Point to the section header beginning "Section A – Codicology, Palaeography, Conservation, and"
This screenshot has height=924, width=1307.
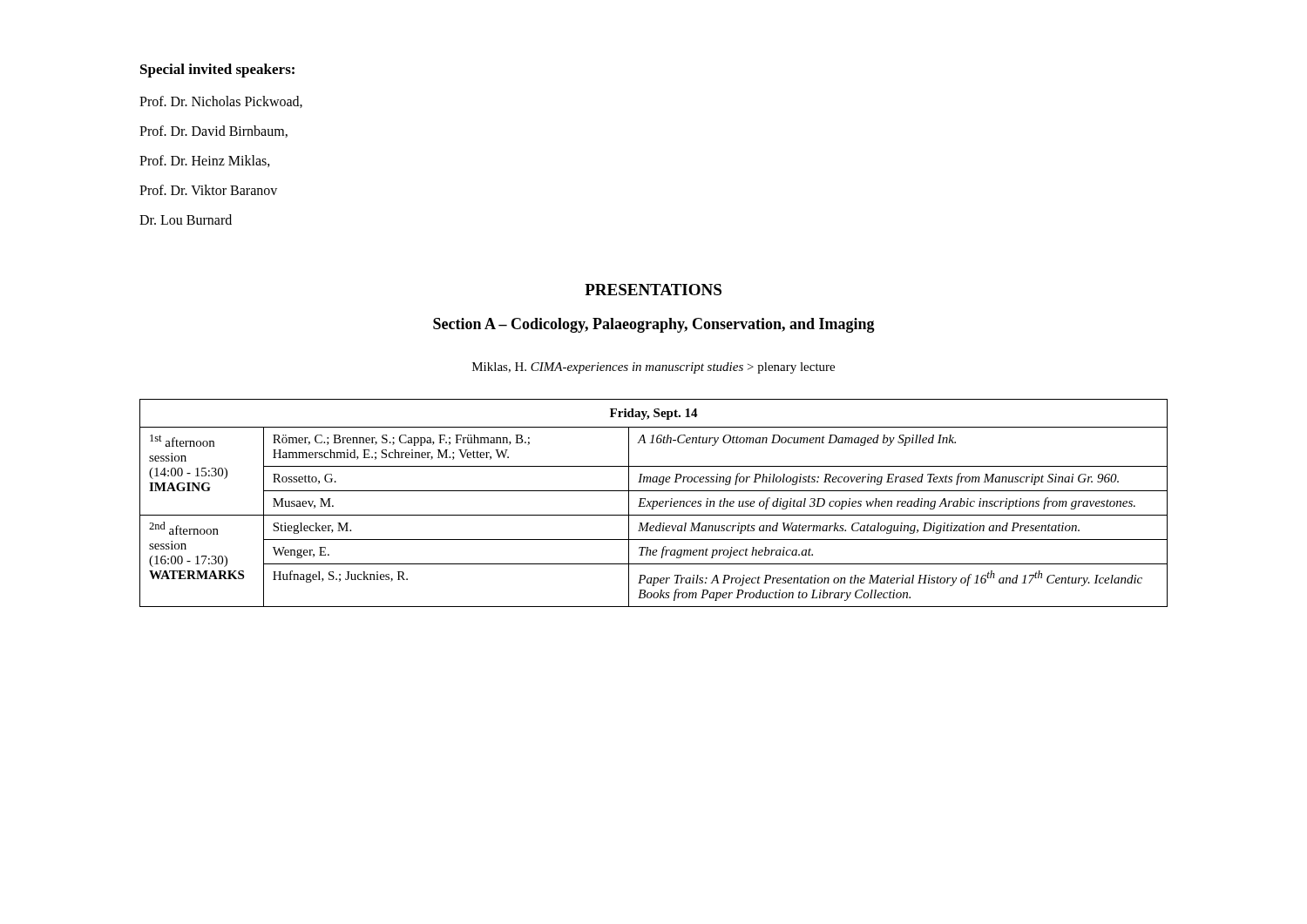pos(654,324)
